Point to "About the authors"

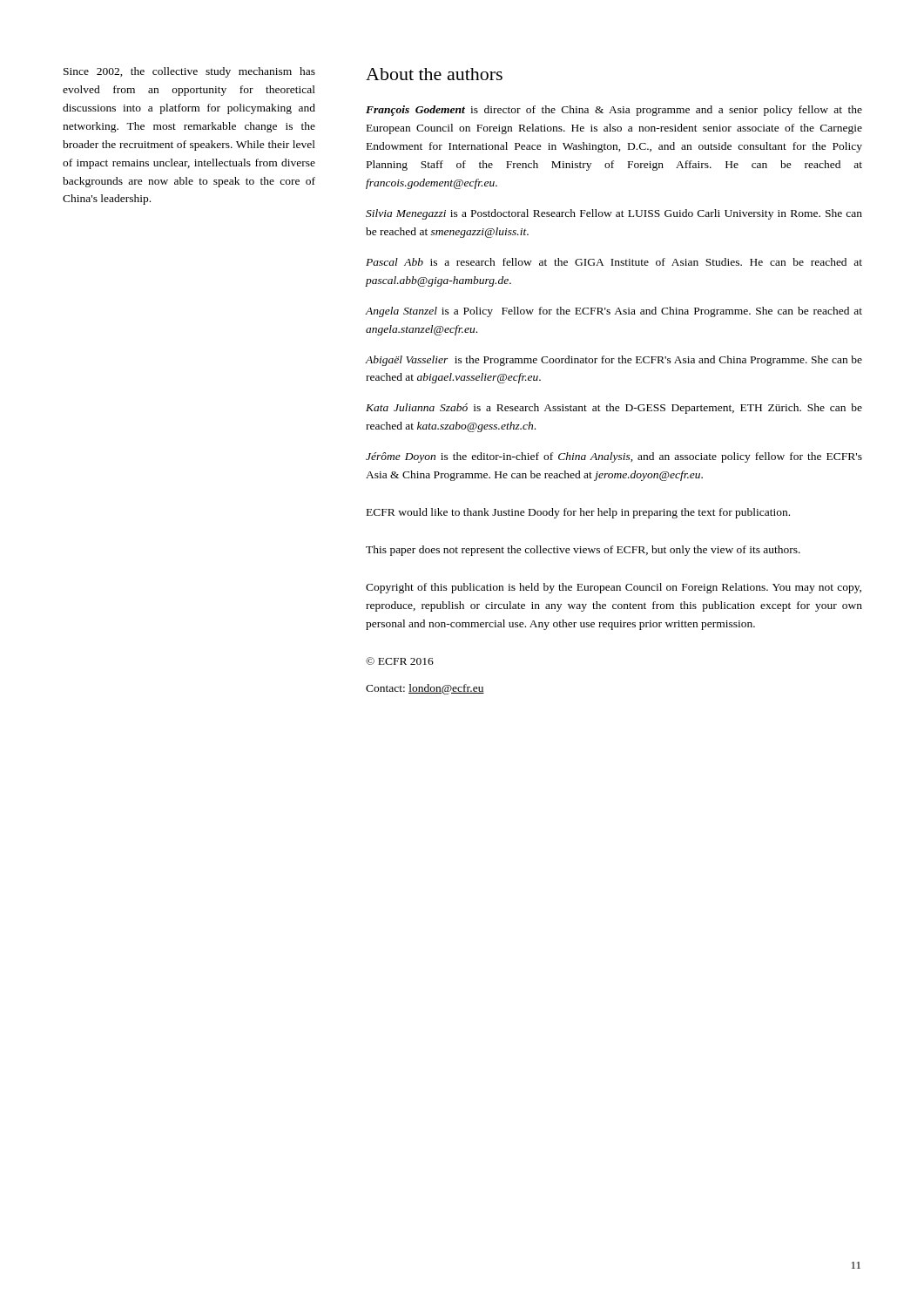click(434, 74)
